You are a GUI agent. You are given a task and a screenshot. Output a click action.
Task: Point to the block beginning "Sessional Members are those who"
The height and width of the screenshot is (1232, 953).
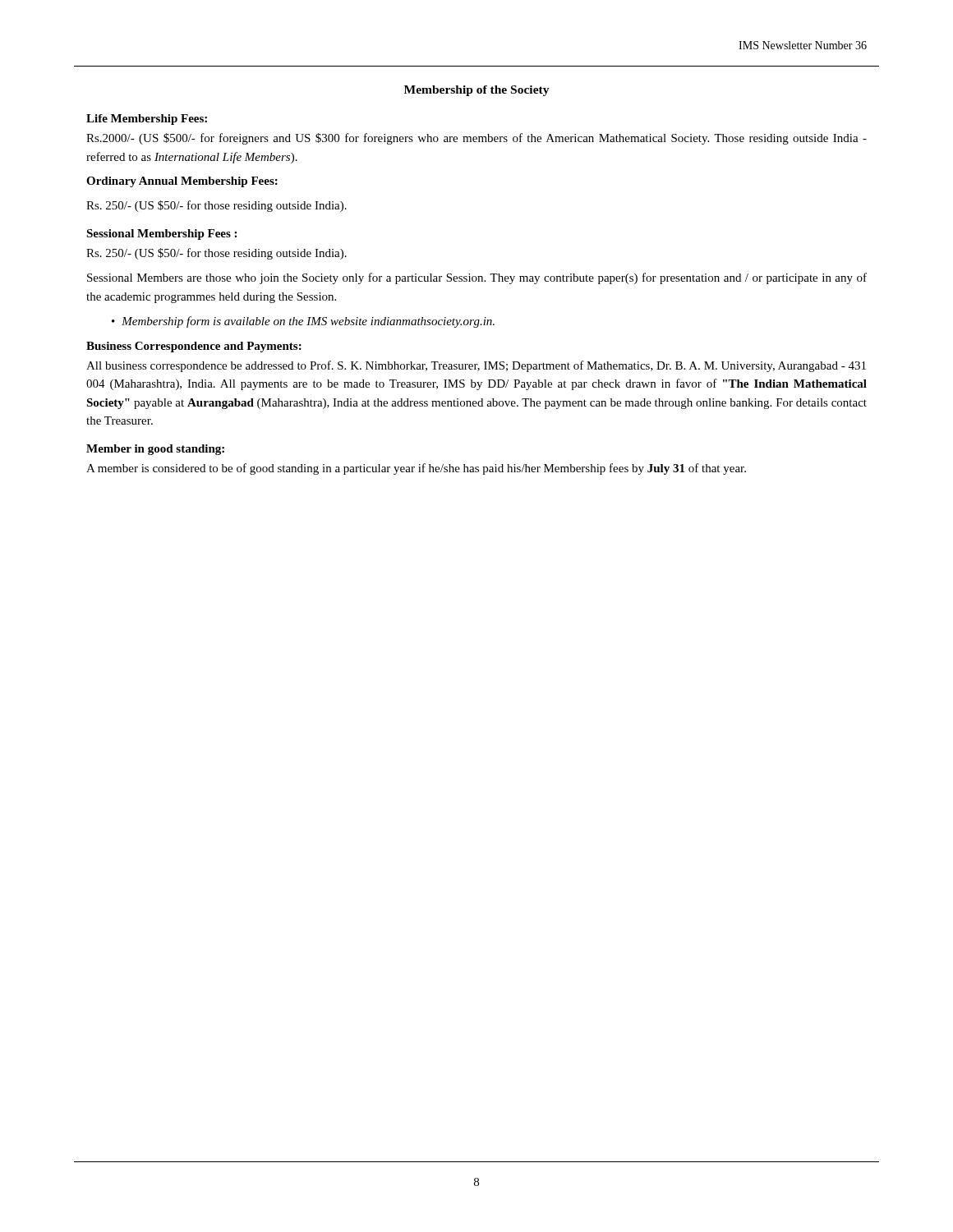[x=476, y=287]
